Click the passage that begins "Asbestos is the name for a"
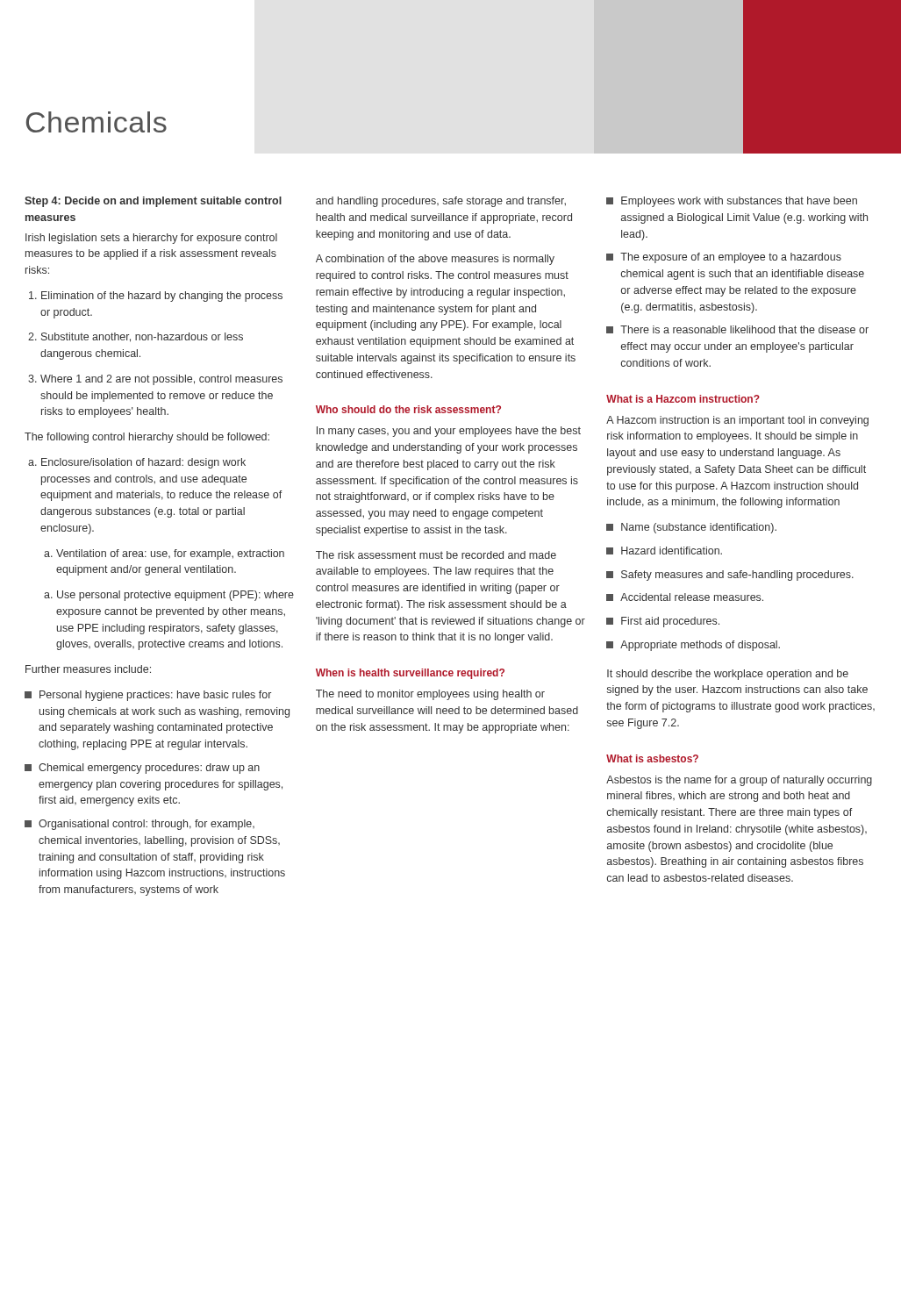Screen dimensions: 1316x901 (x=742, y=829)
